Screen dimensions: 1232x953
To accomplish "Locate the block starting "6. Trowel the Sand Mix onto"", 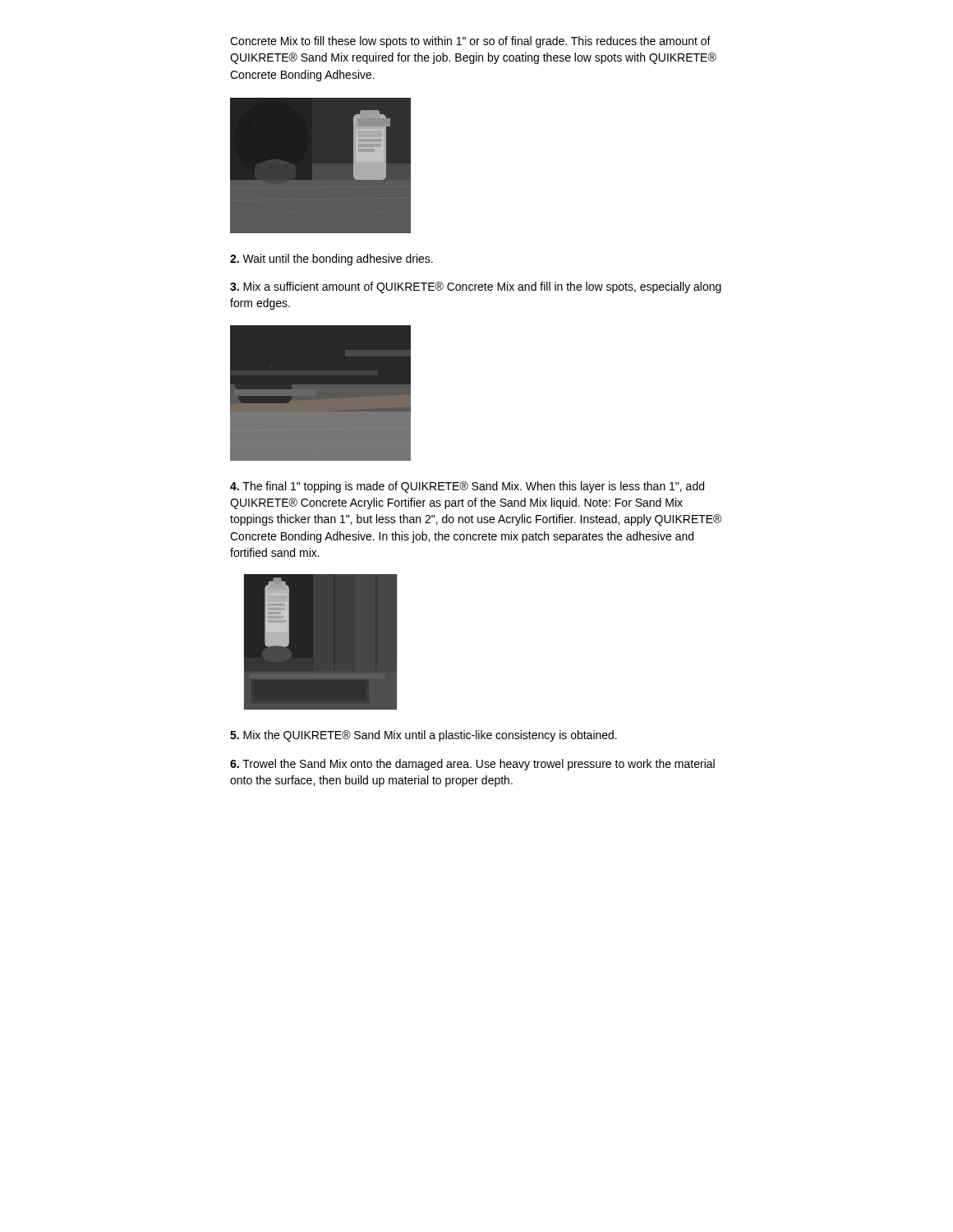I will click(x=473, y=772).
